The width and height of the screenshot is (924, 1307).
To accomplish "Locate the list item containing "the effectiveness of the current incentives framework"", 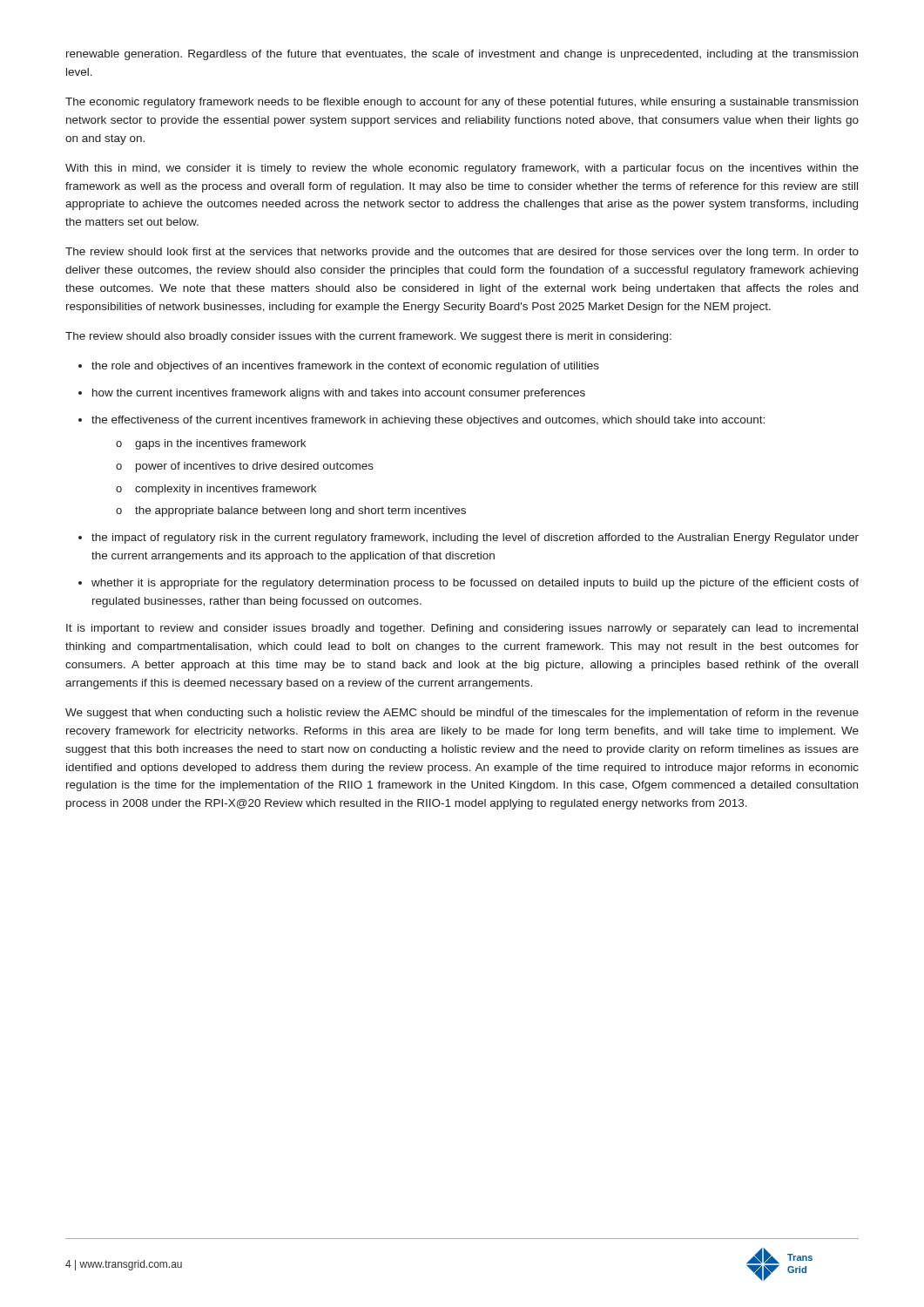I will [x=428, y=421].
